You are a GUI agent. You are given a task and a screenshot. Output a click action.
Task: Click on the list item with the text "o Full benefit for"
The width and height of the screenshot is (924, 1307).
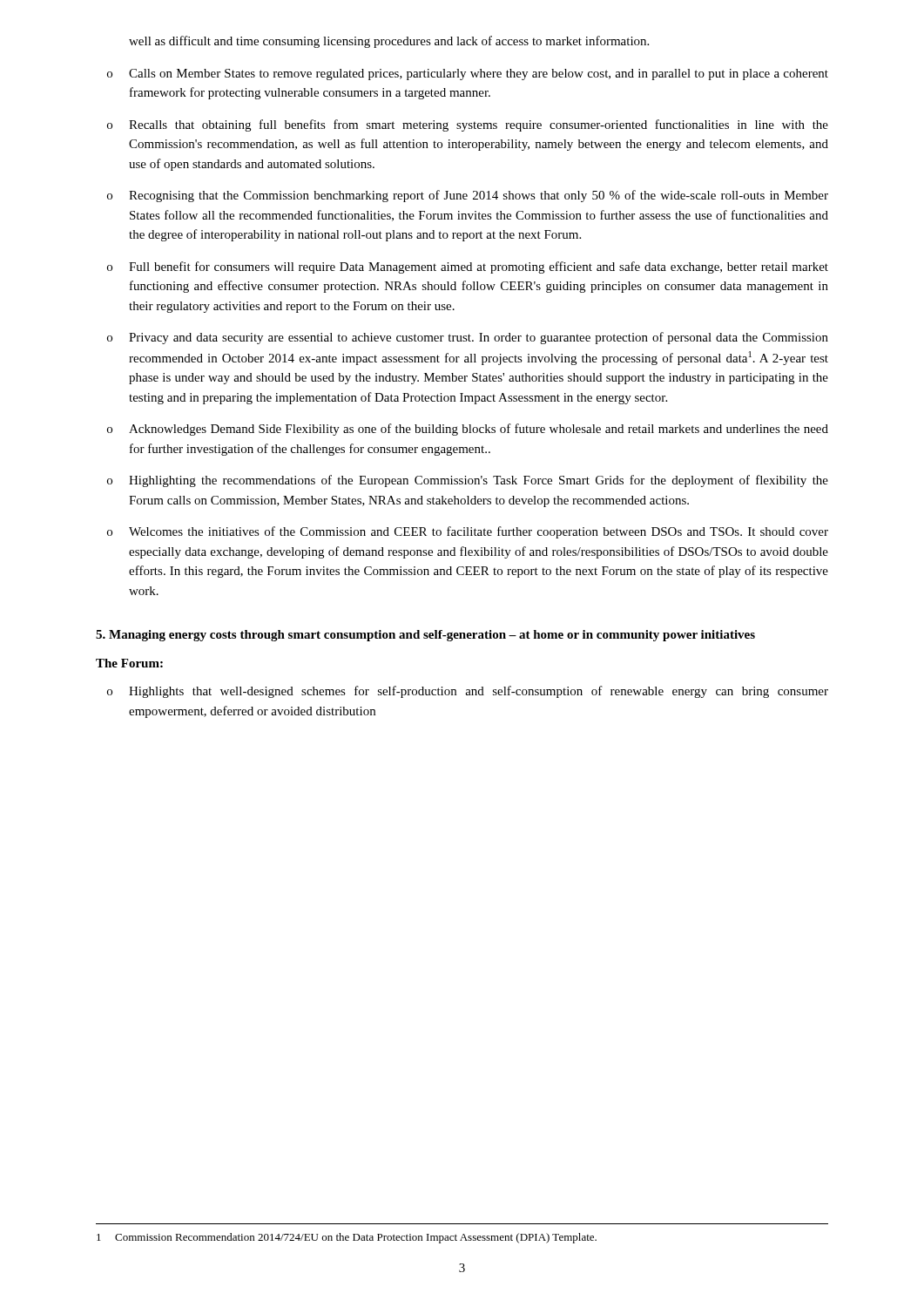[462, 286]
